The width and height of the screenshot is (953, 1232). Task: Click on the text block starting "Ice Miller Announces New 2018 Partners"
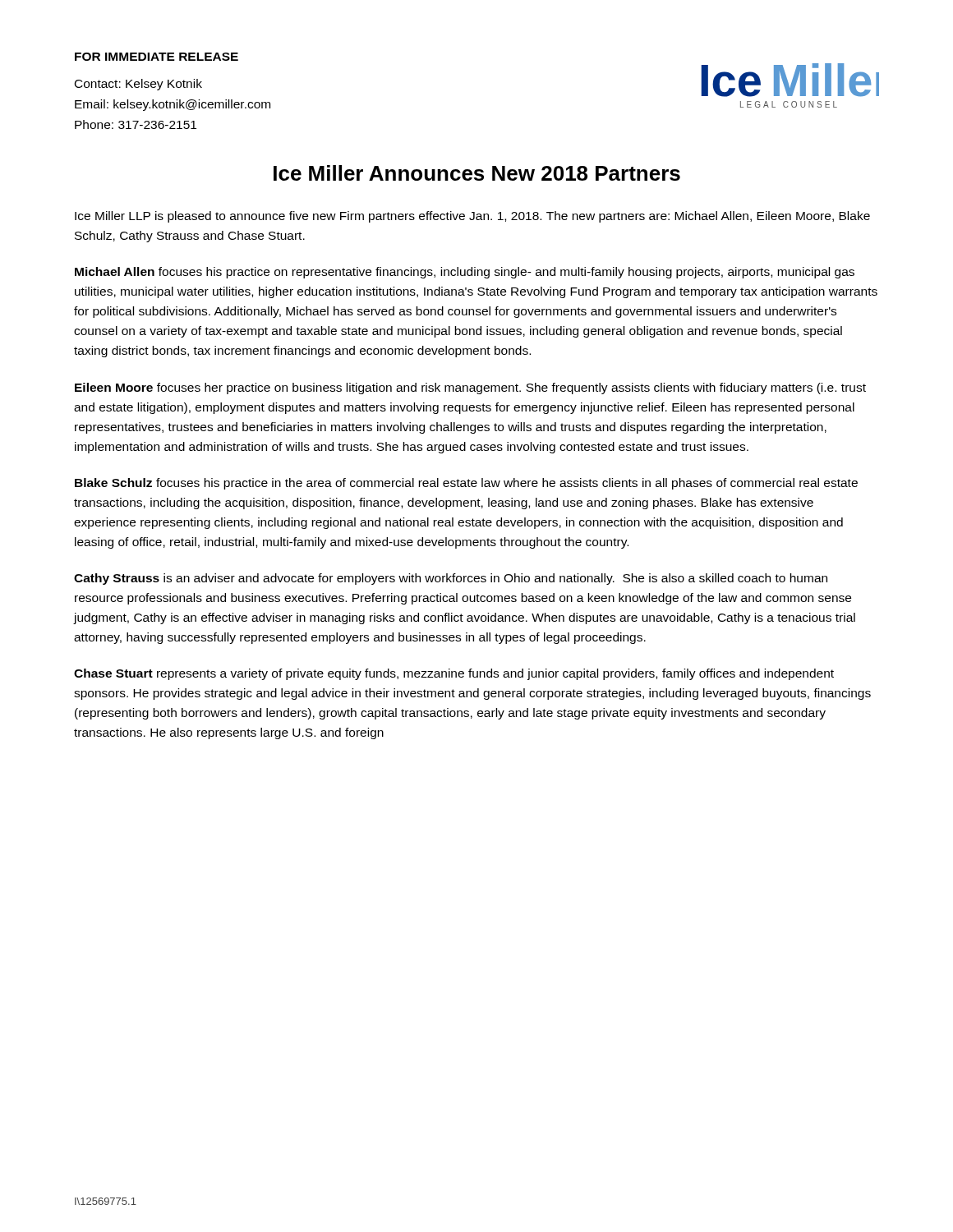[x=476, y=174]
